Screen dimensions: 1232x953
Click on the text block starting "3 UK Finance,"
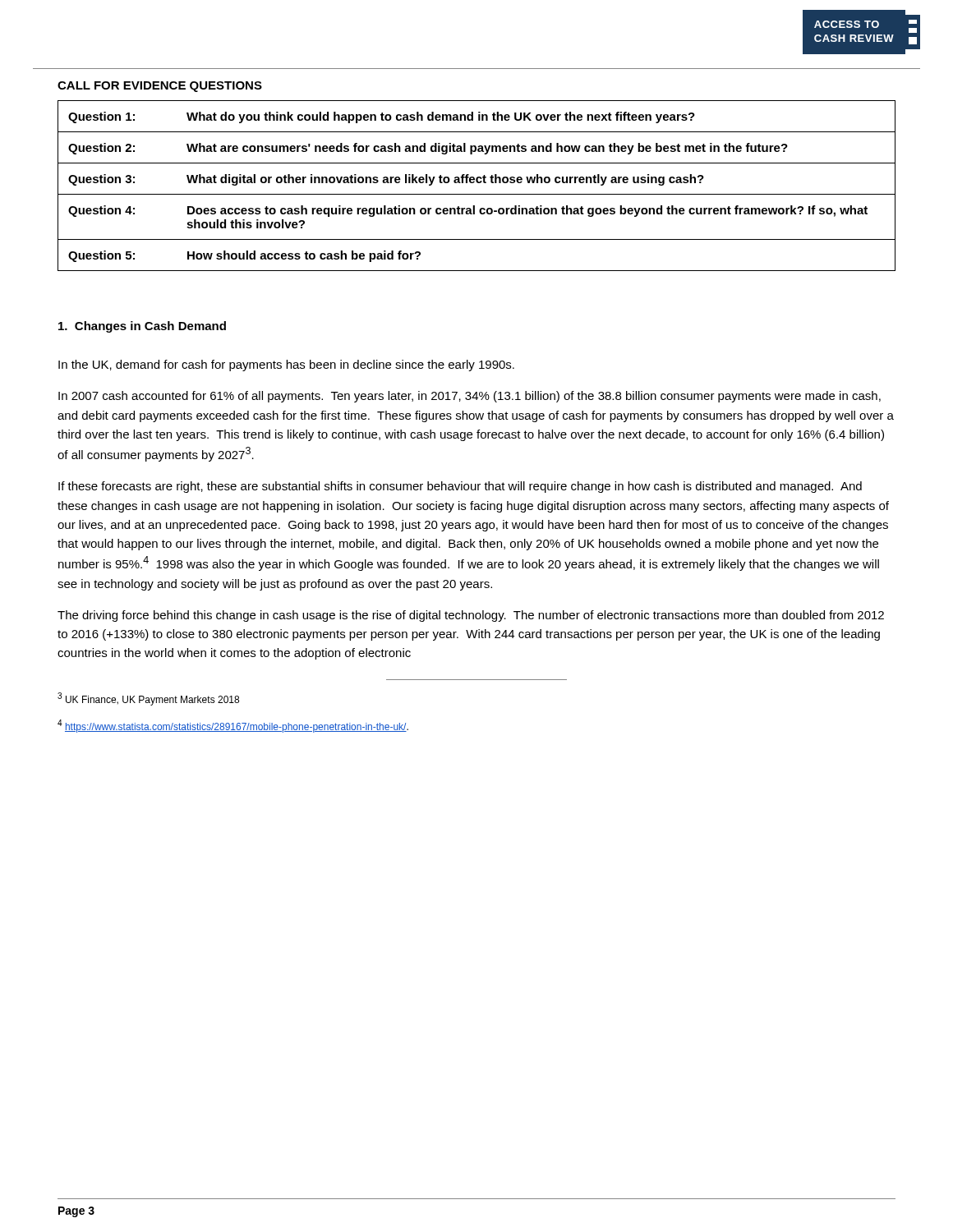(x=148, y=699)
